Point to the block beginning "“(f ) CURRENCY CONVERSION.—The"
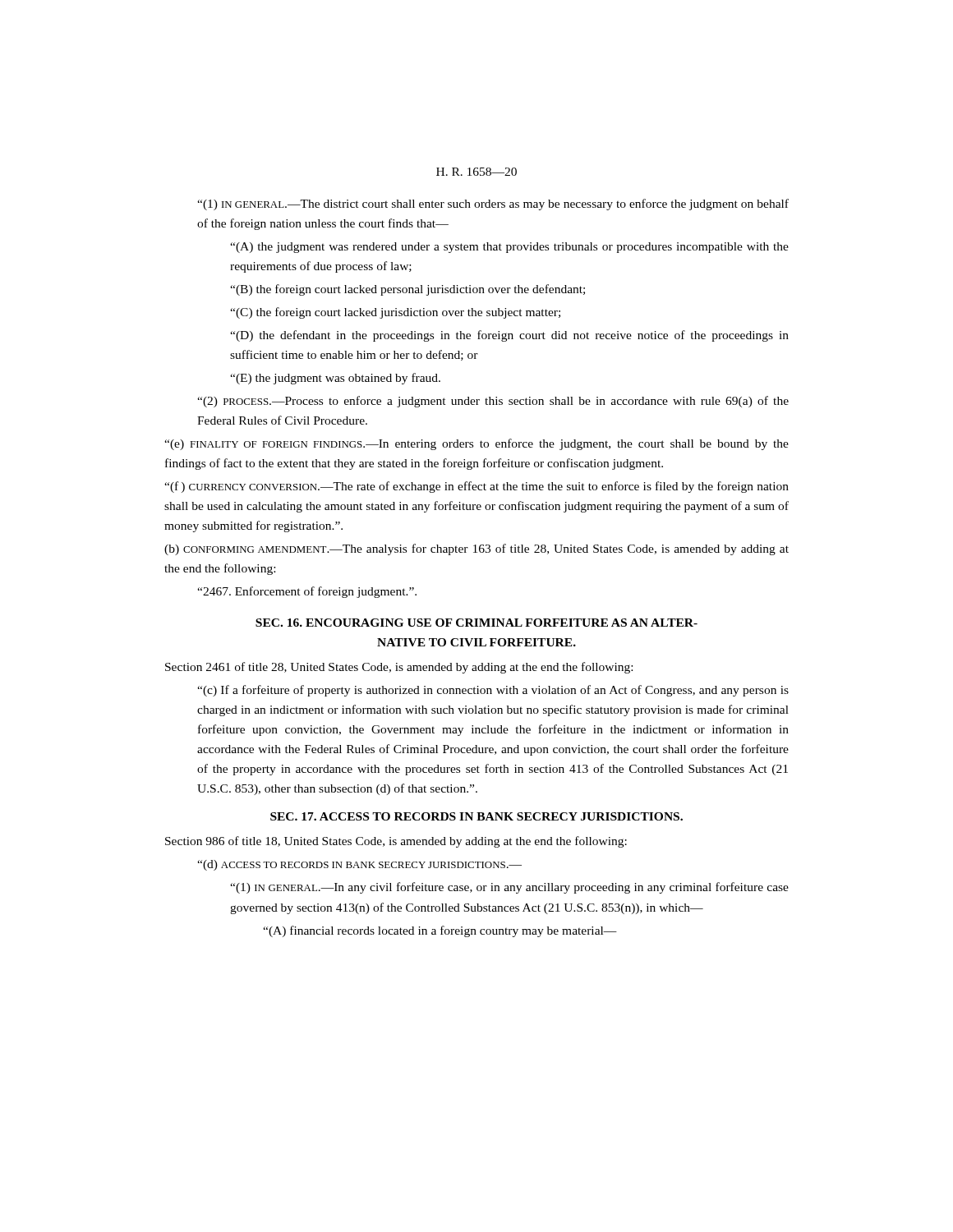Image resolution: width=953 pixels, height=1232 pixels. 476,506
